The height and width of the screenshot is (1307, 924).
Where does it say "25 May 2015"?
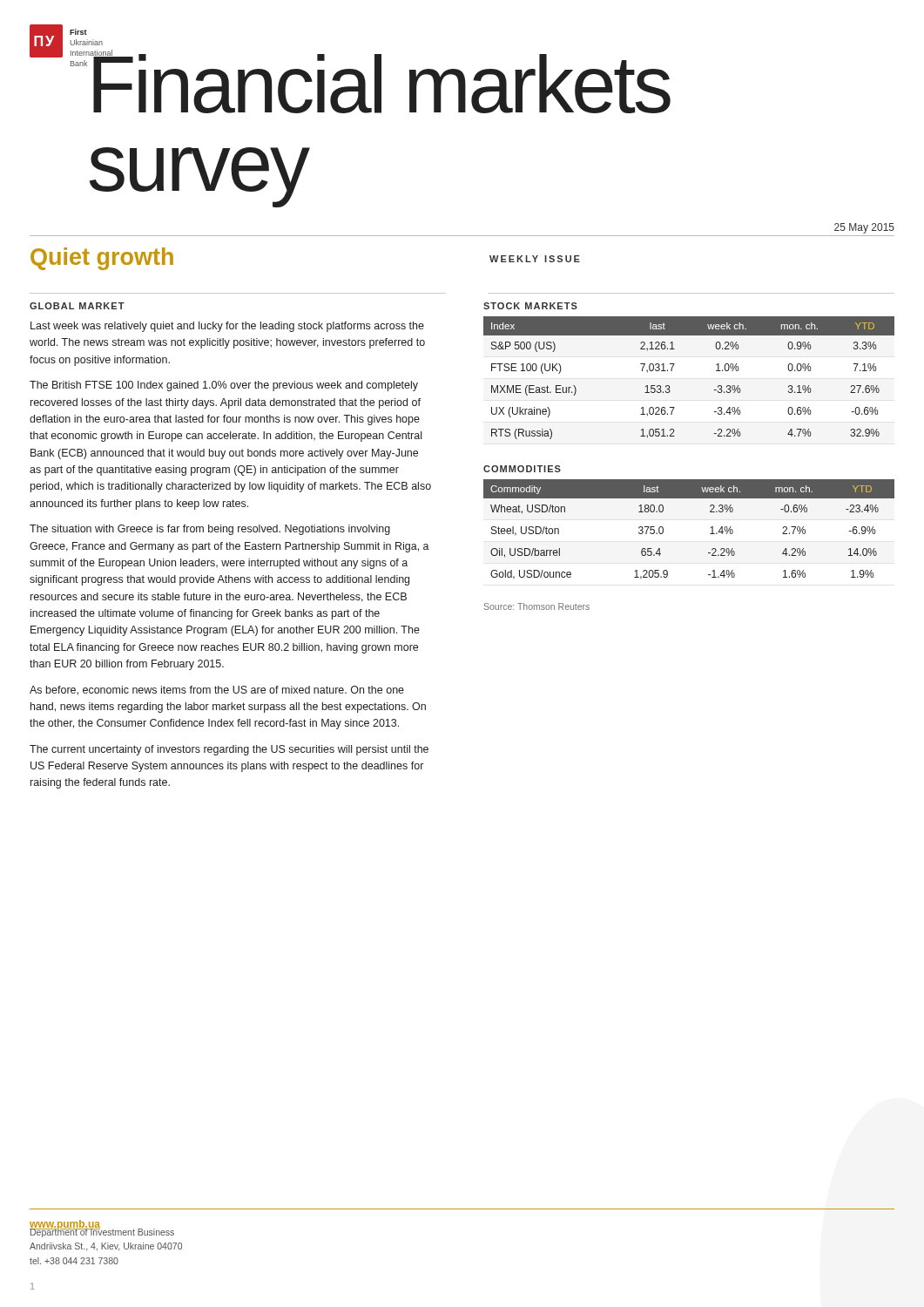864,227
